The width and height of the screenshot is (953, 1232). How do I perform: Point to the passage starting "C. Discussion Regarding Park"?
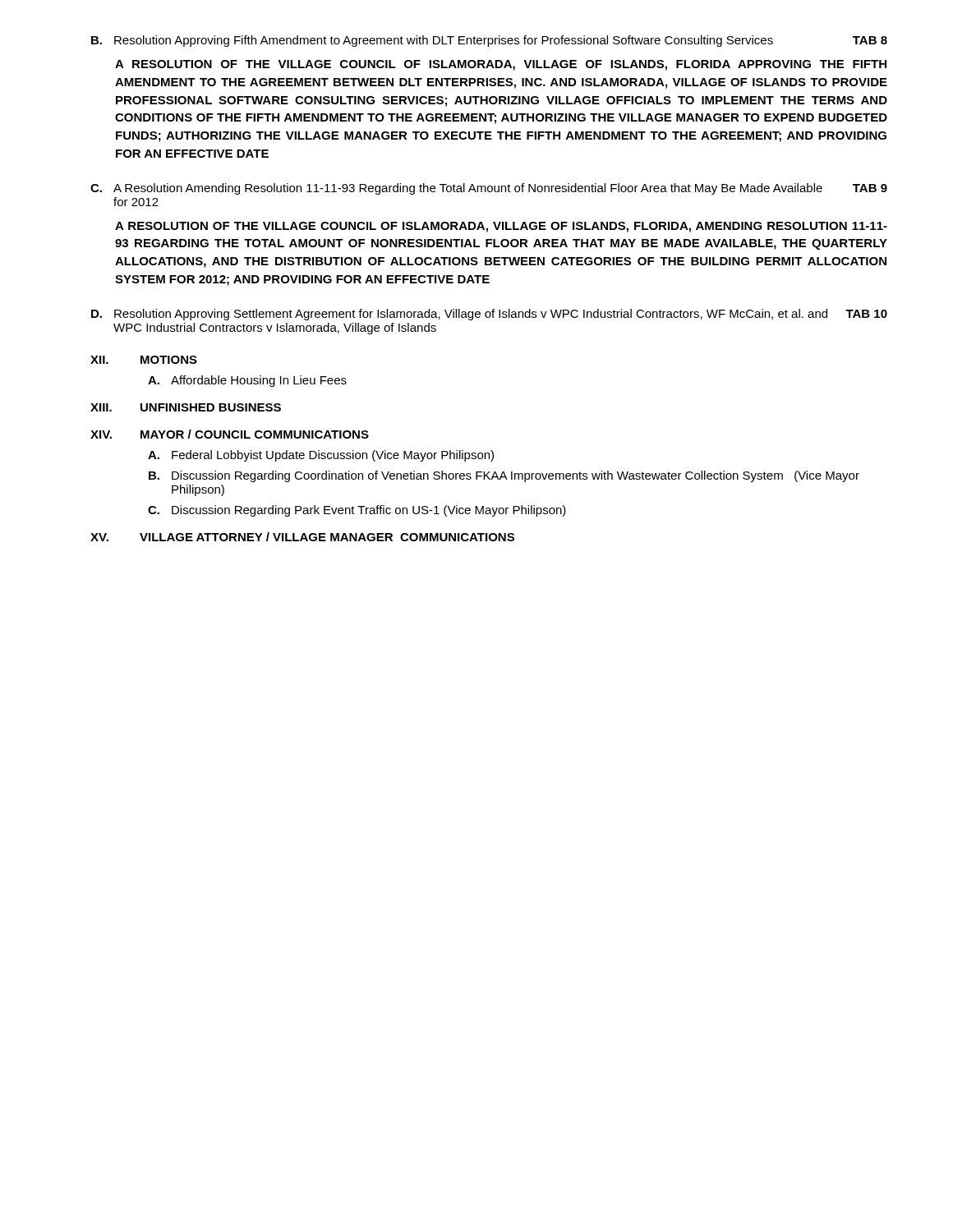click(x=518, y=509)
